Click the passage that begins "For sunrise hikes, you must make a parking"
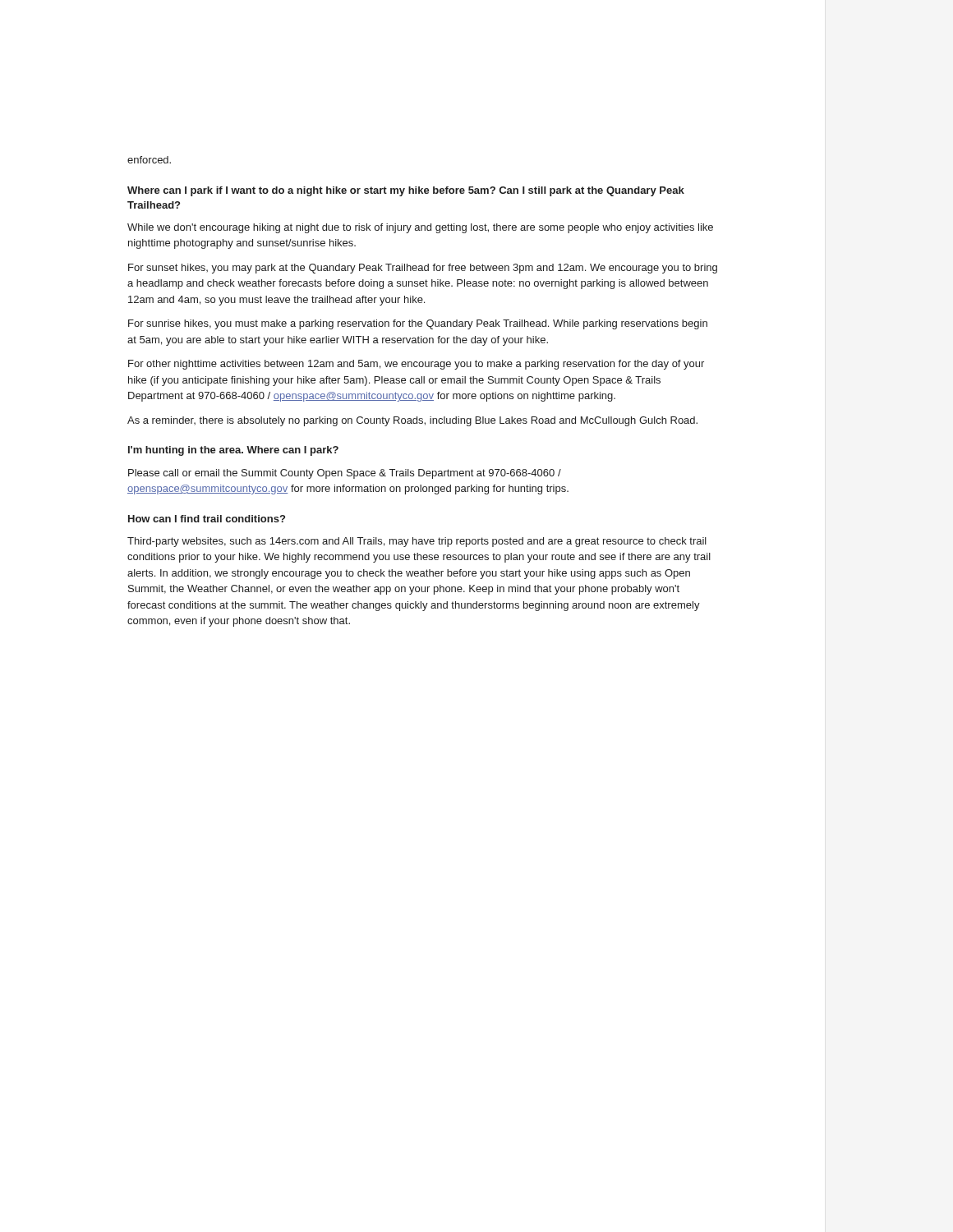Screen dimensions: 1232x953 click(423, 332)
